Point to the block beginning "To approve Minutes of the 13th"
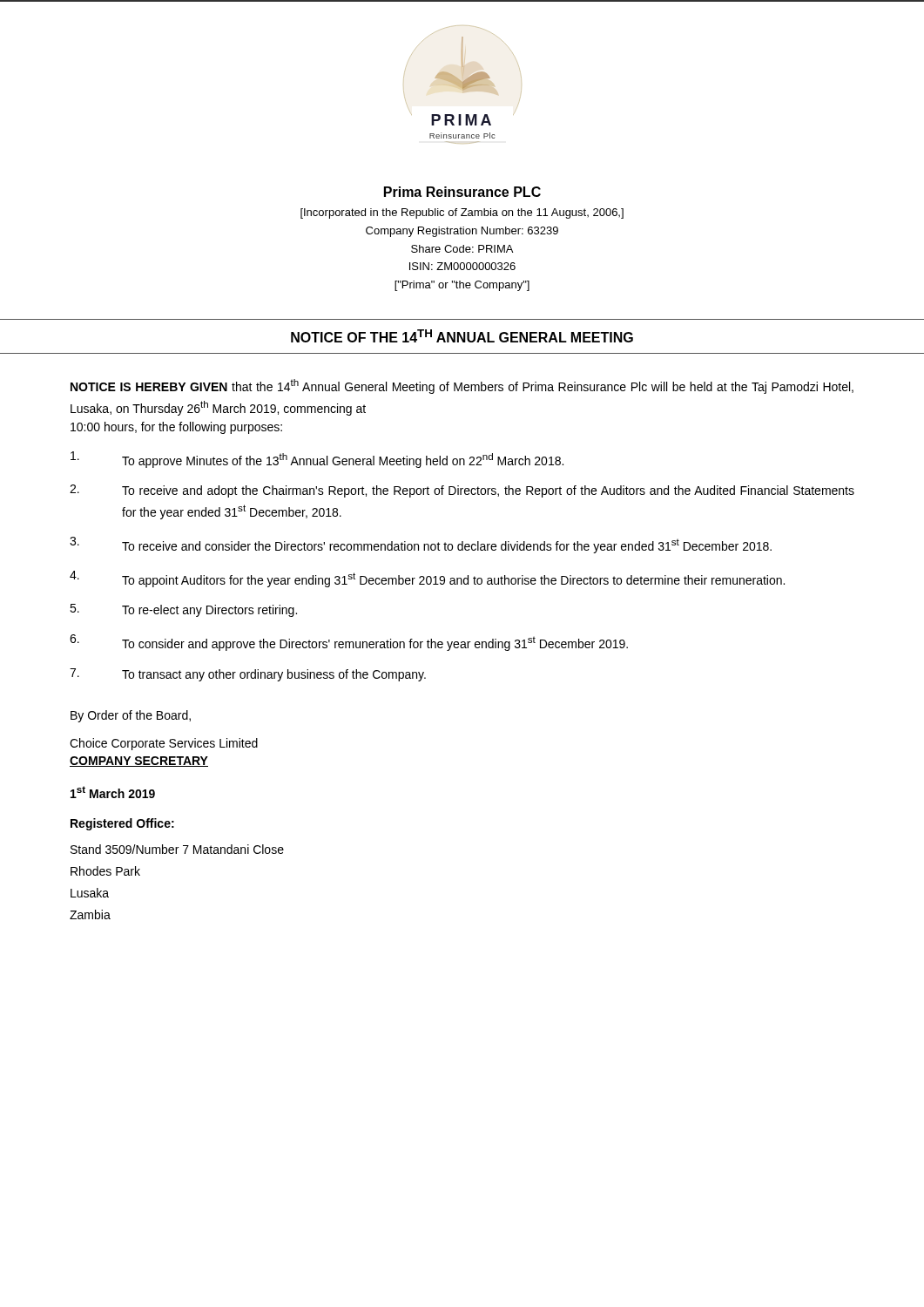The height and width of the screenshot is (1307, 924). pyautogui.click(x=462, y=459)
